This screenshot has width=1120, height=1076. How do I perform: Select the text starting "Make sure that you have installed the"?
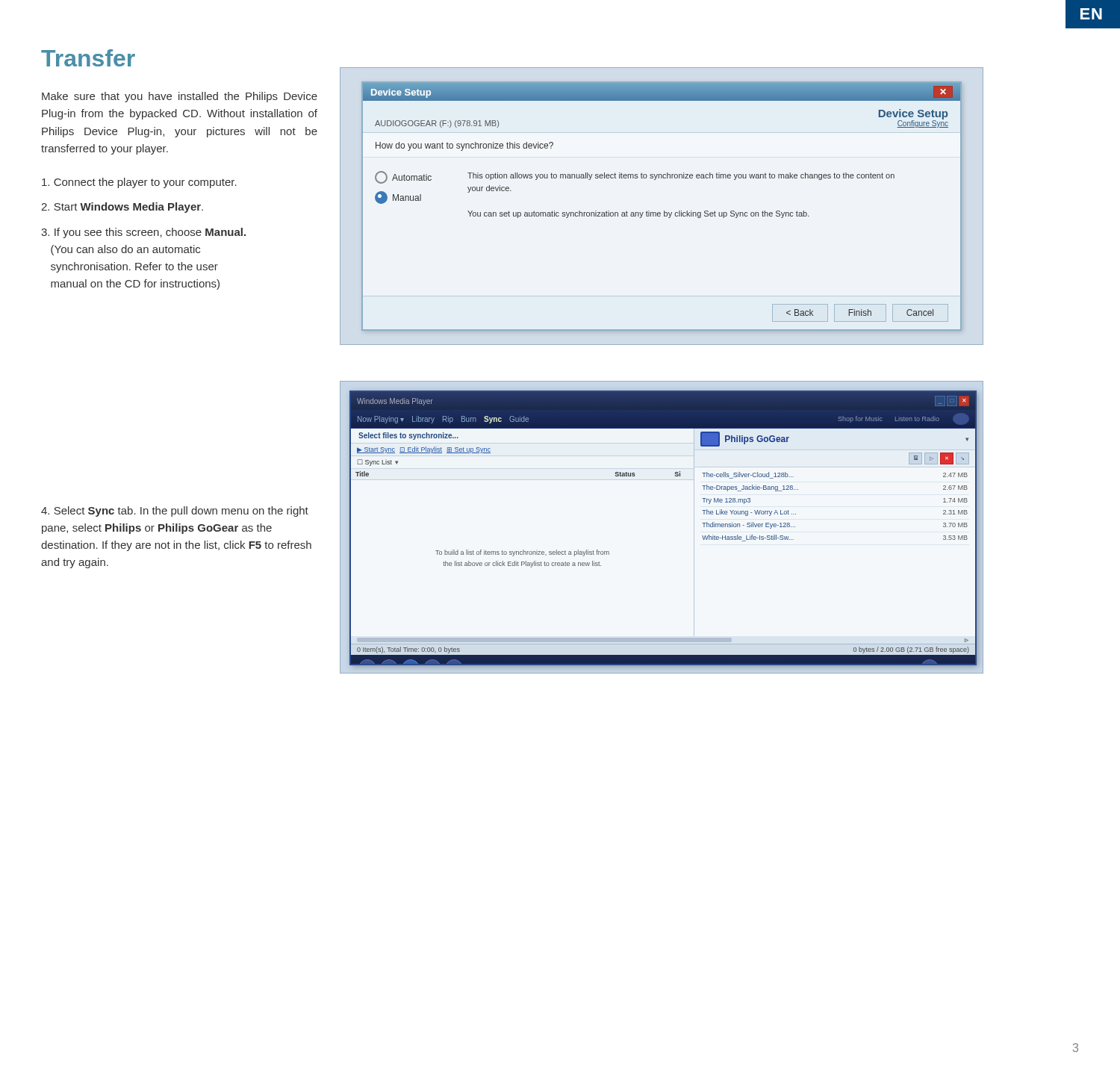click(x=179, y=122)
